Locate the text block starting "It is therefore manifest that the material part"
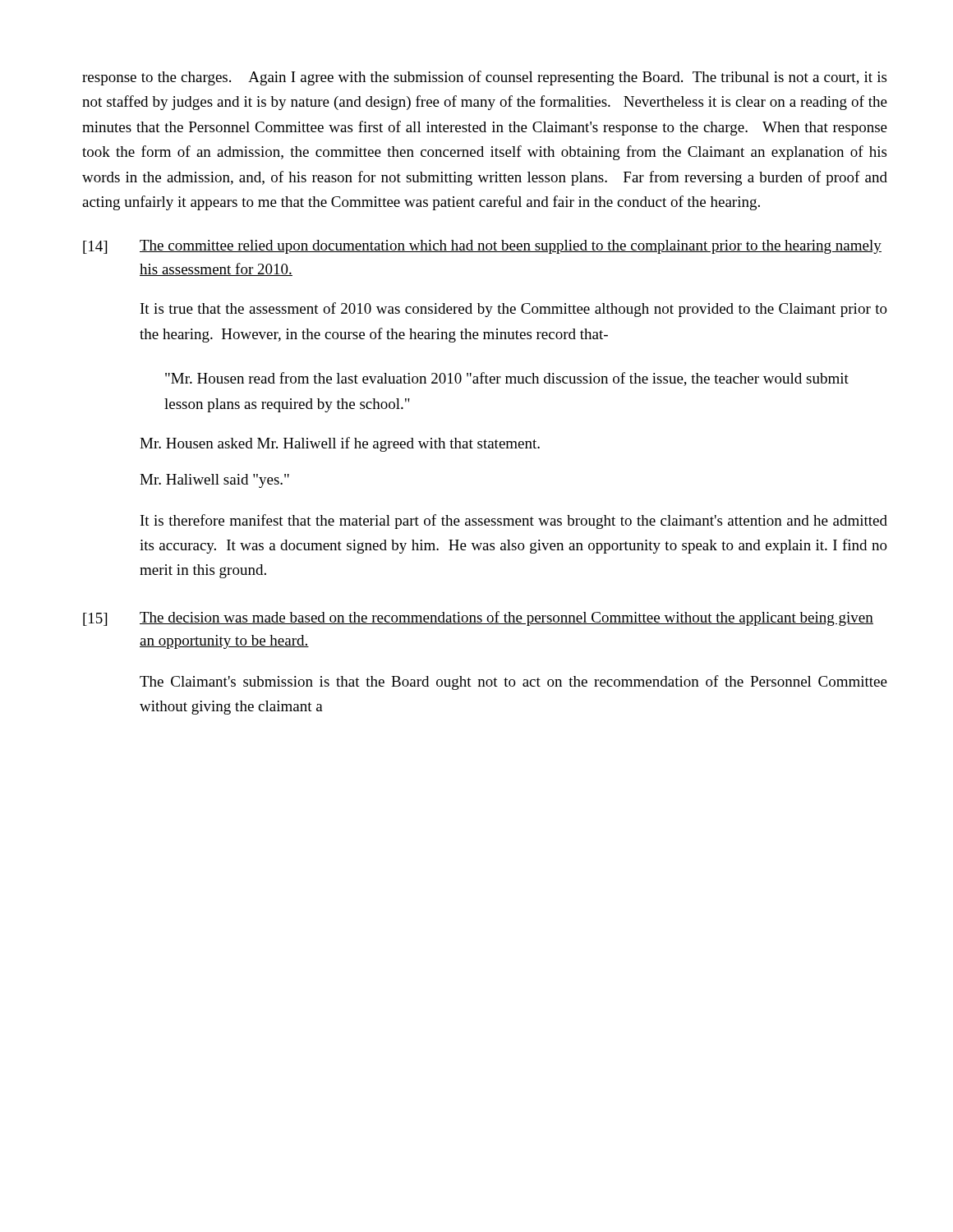 (513, 546)
